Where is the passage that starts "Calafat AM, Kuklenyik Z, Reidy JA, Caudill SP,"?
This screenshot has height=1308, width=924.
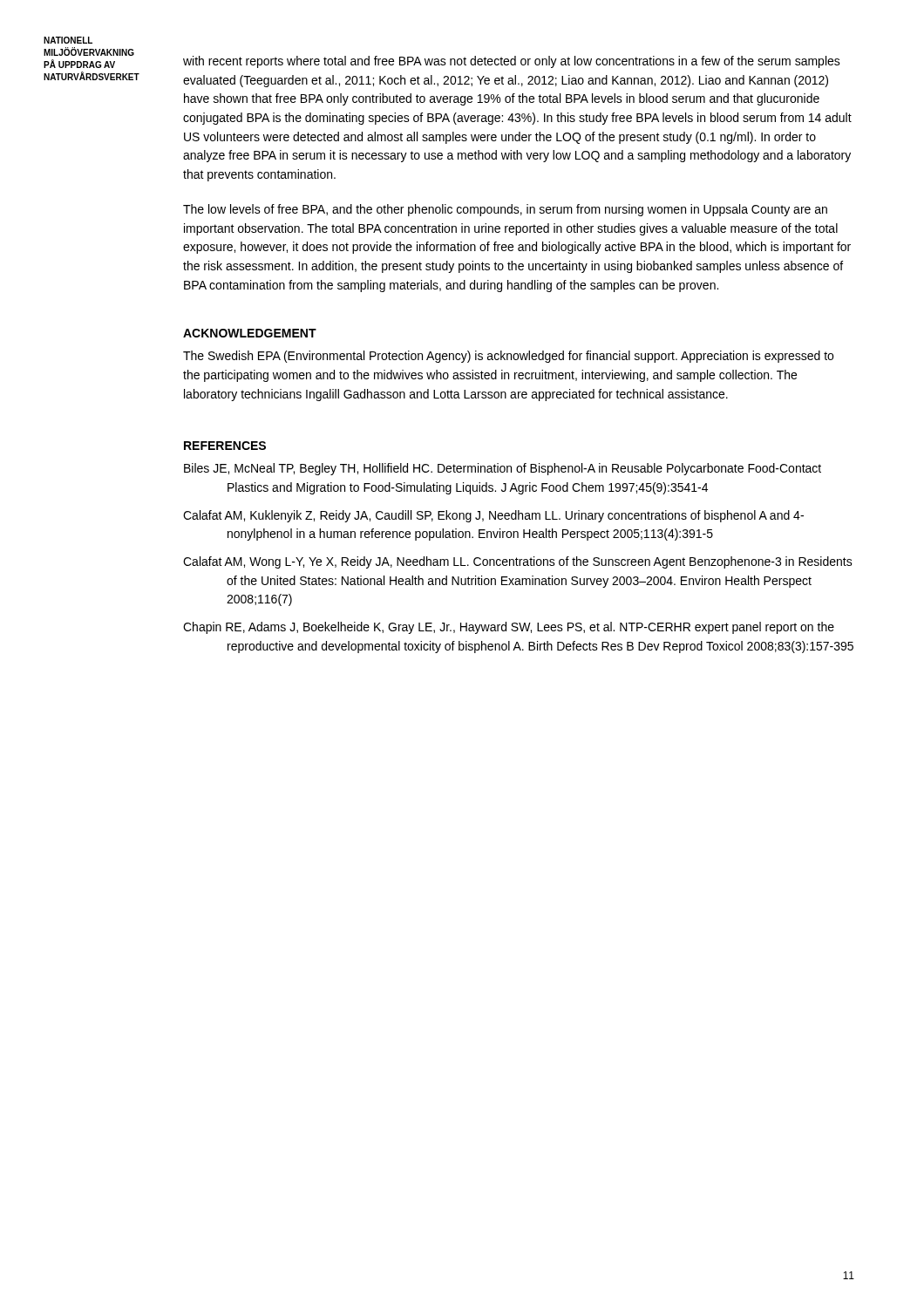[494, 525]
